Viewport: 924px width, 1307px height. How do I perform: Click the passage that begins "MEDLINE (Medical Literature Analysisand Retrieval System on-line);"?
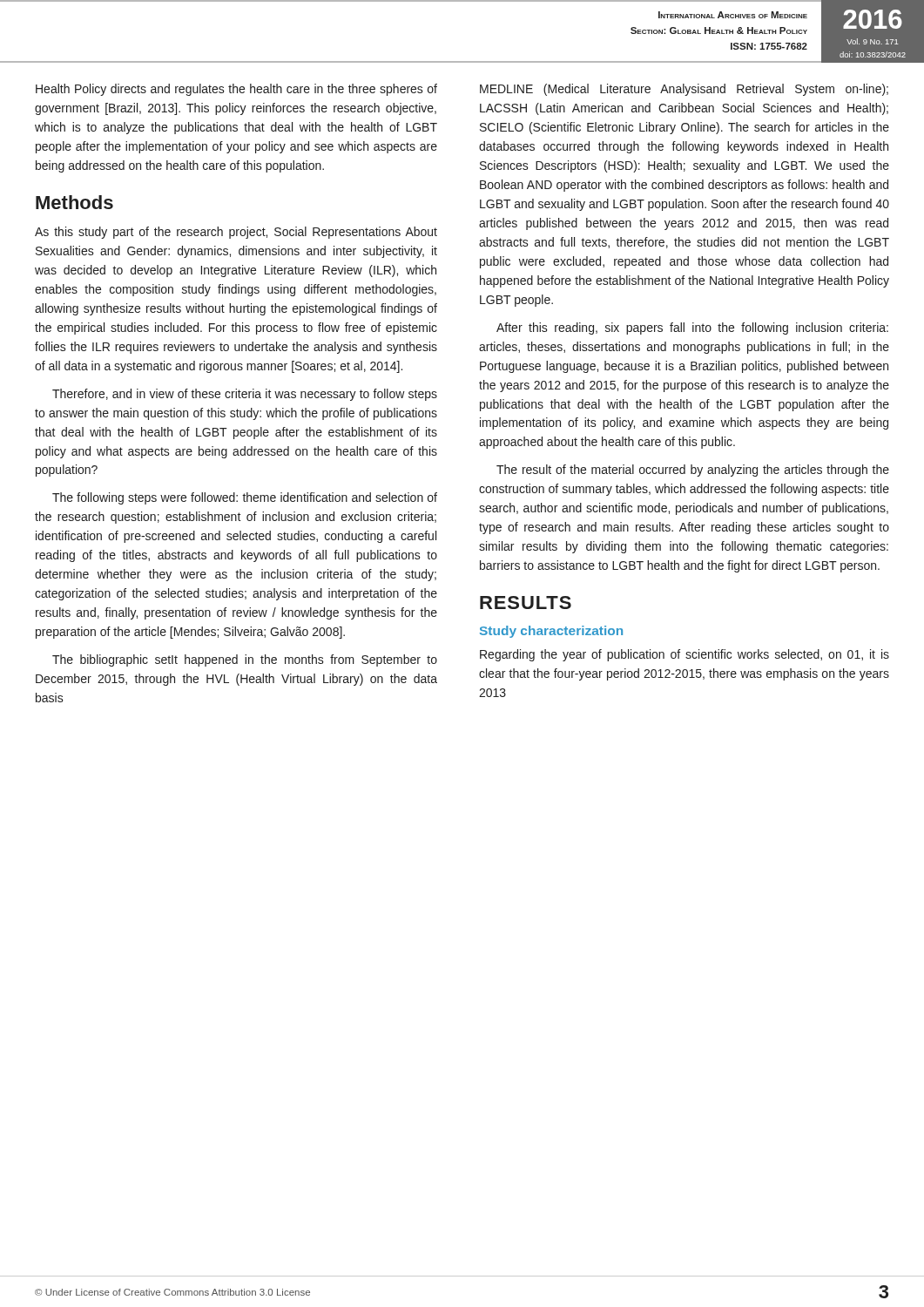[x=684, y=195]
